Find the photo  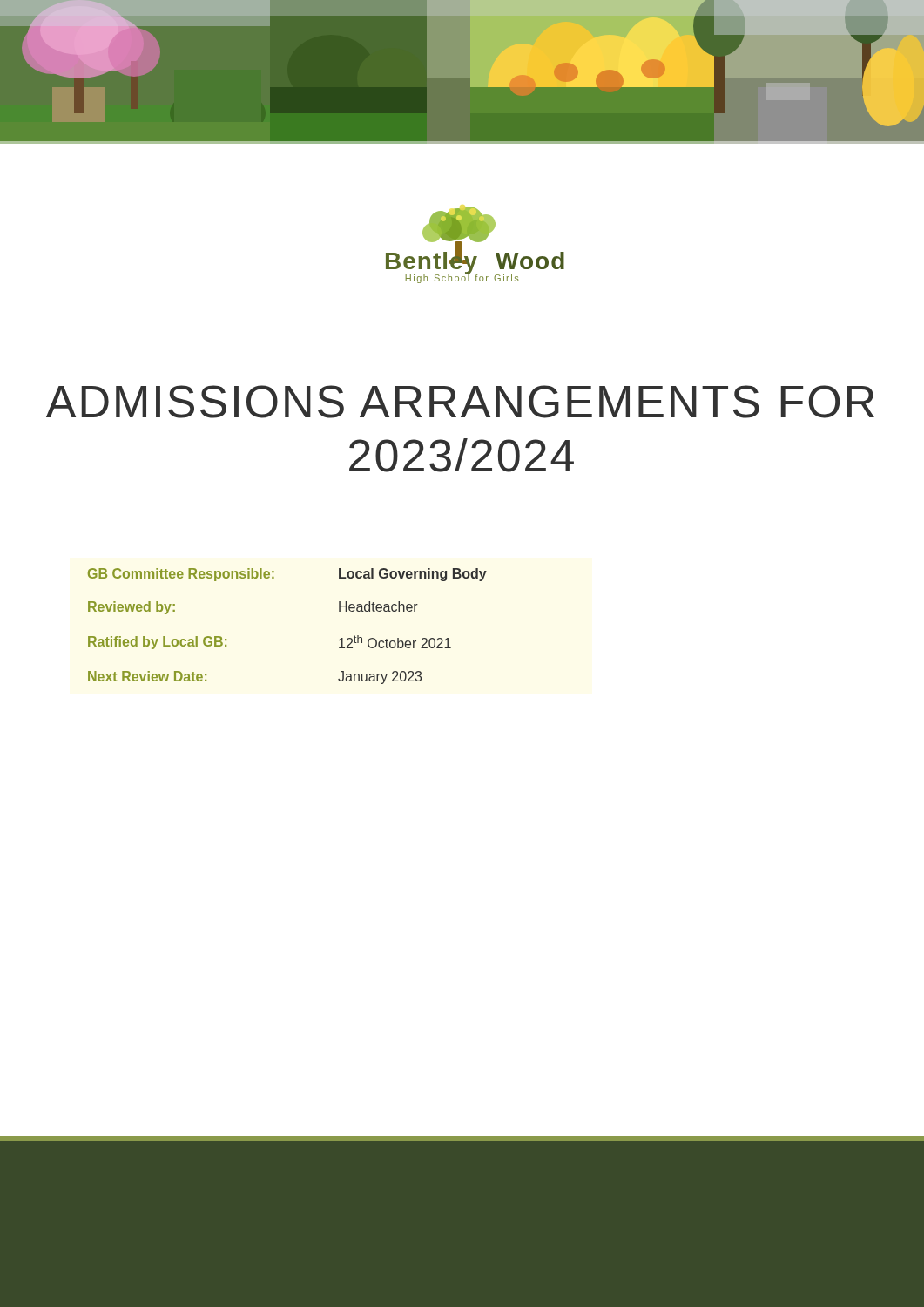click(462, 72)
